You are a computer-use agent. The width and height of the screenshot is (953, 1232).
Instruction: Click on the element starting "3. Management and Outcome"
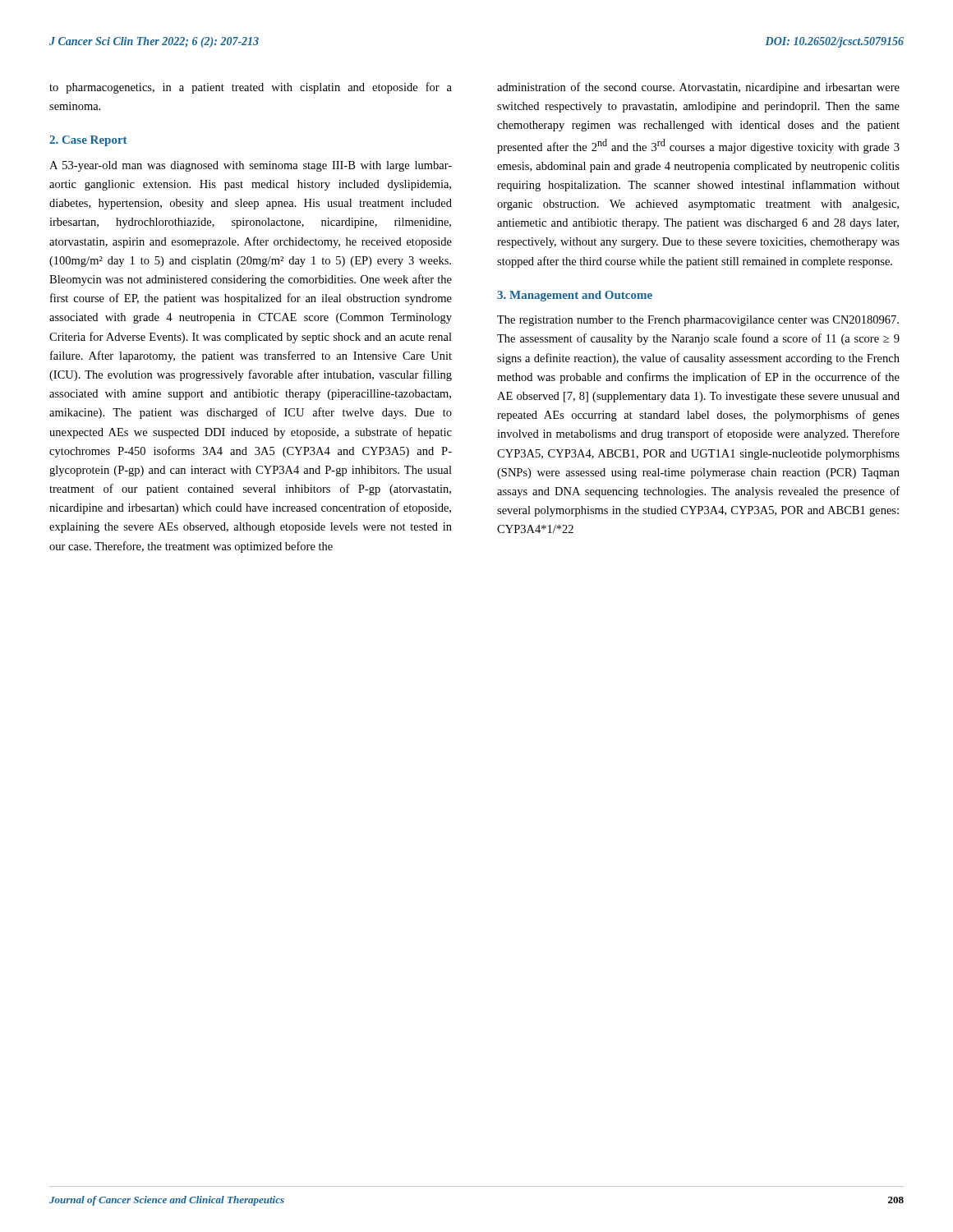point(575,295)
